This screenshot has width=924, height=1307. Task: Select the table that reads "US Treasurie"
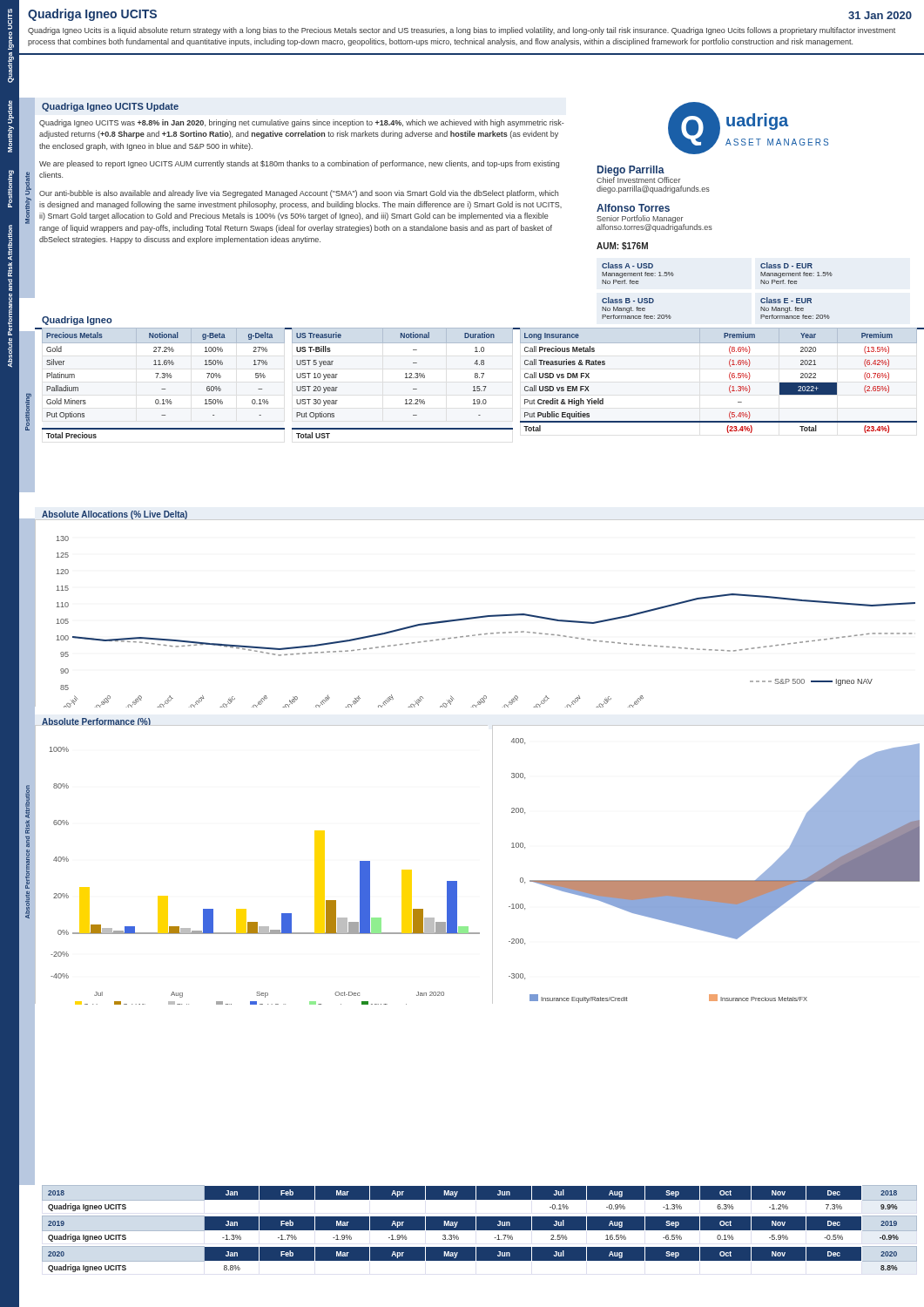coord(402,385)
